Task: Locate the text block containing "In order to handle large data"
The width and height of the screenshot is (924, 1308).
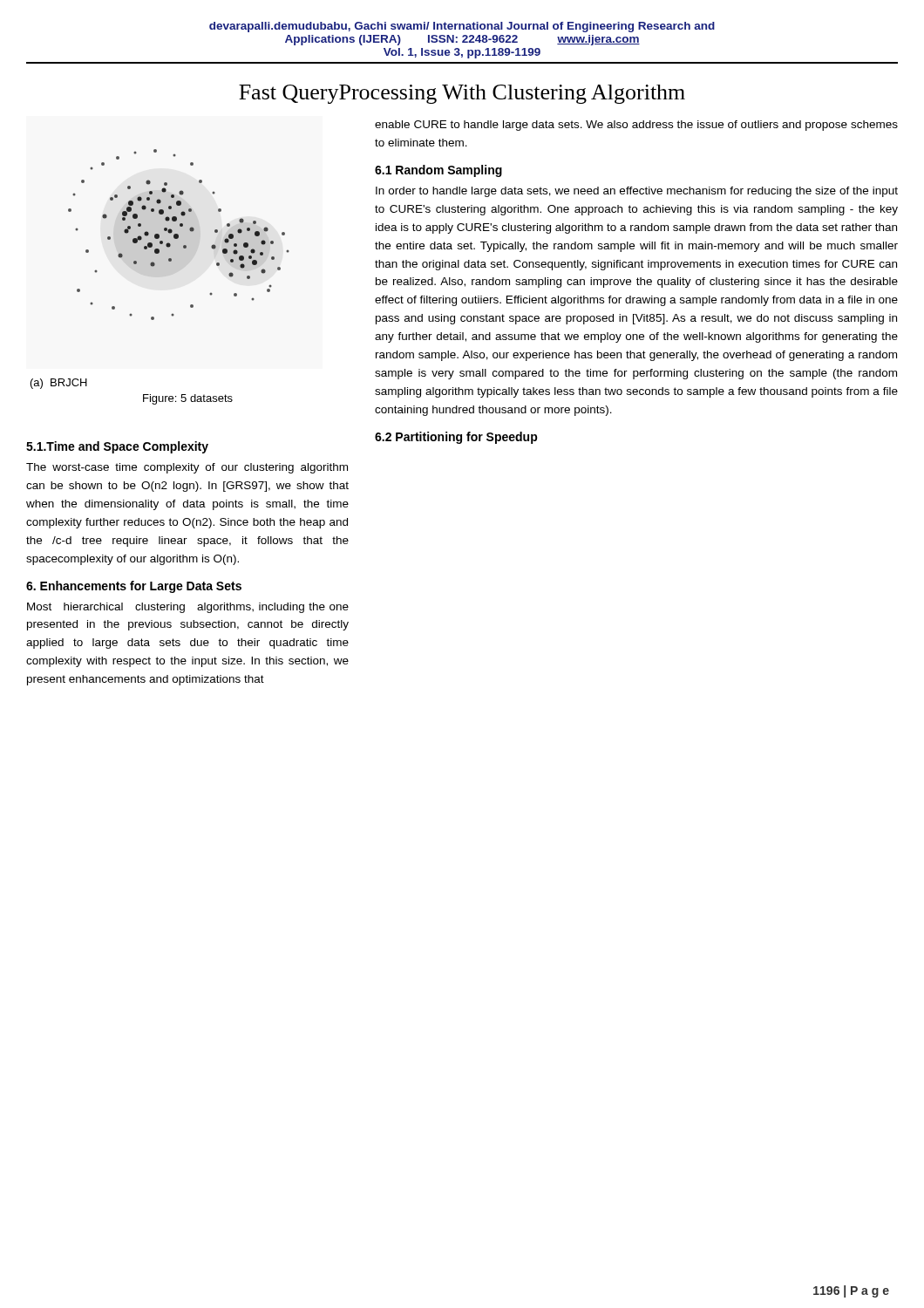Action: pyautogui.click(x=636, y=300)
